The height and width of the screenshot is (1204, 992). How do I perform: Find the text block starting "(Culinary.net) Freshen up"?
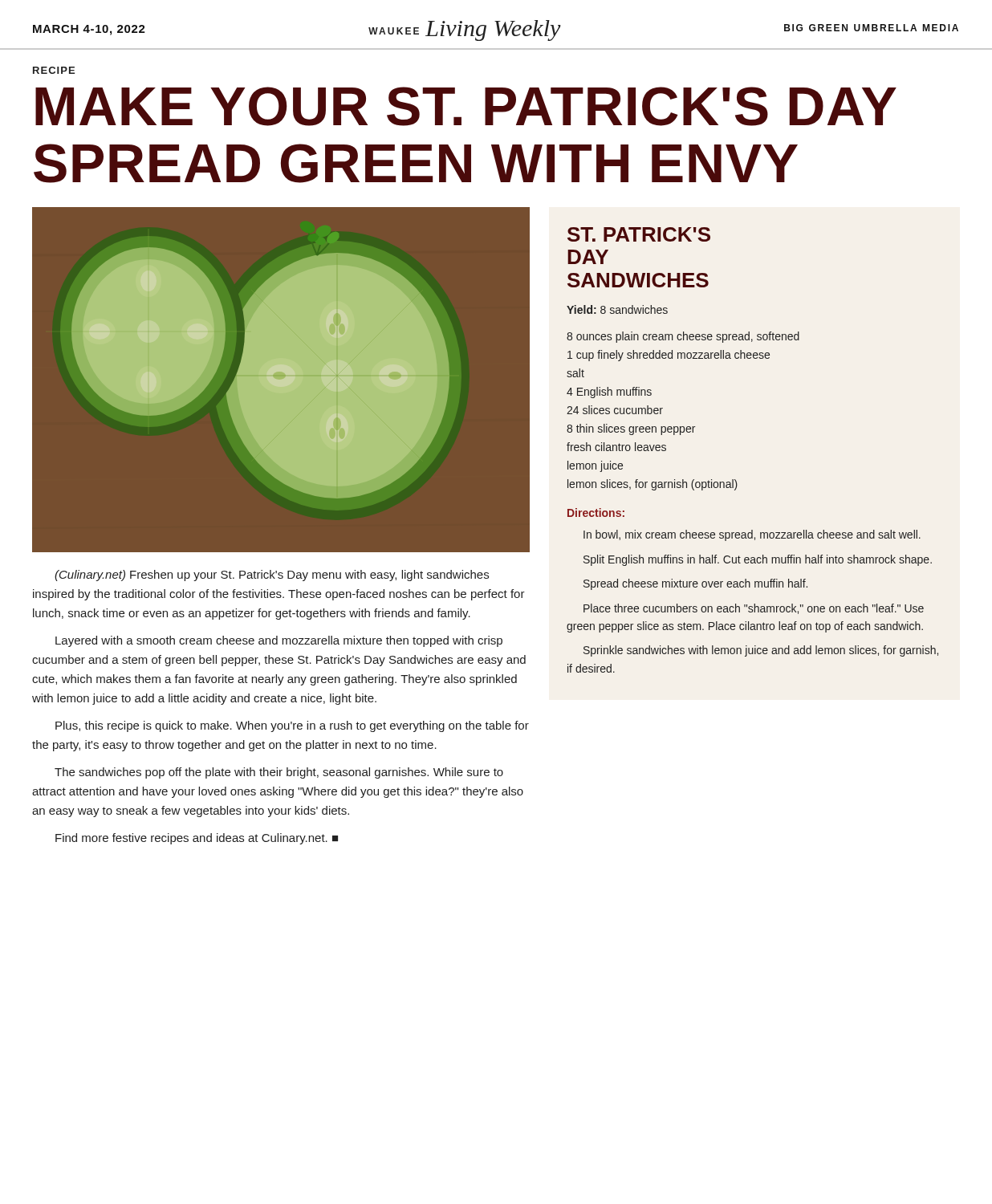[281, 706]
